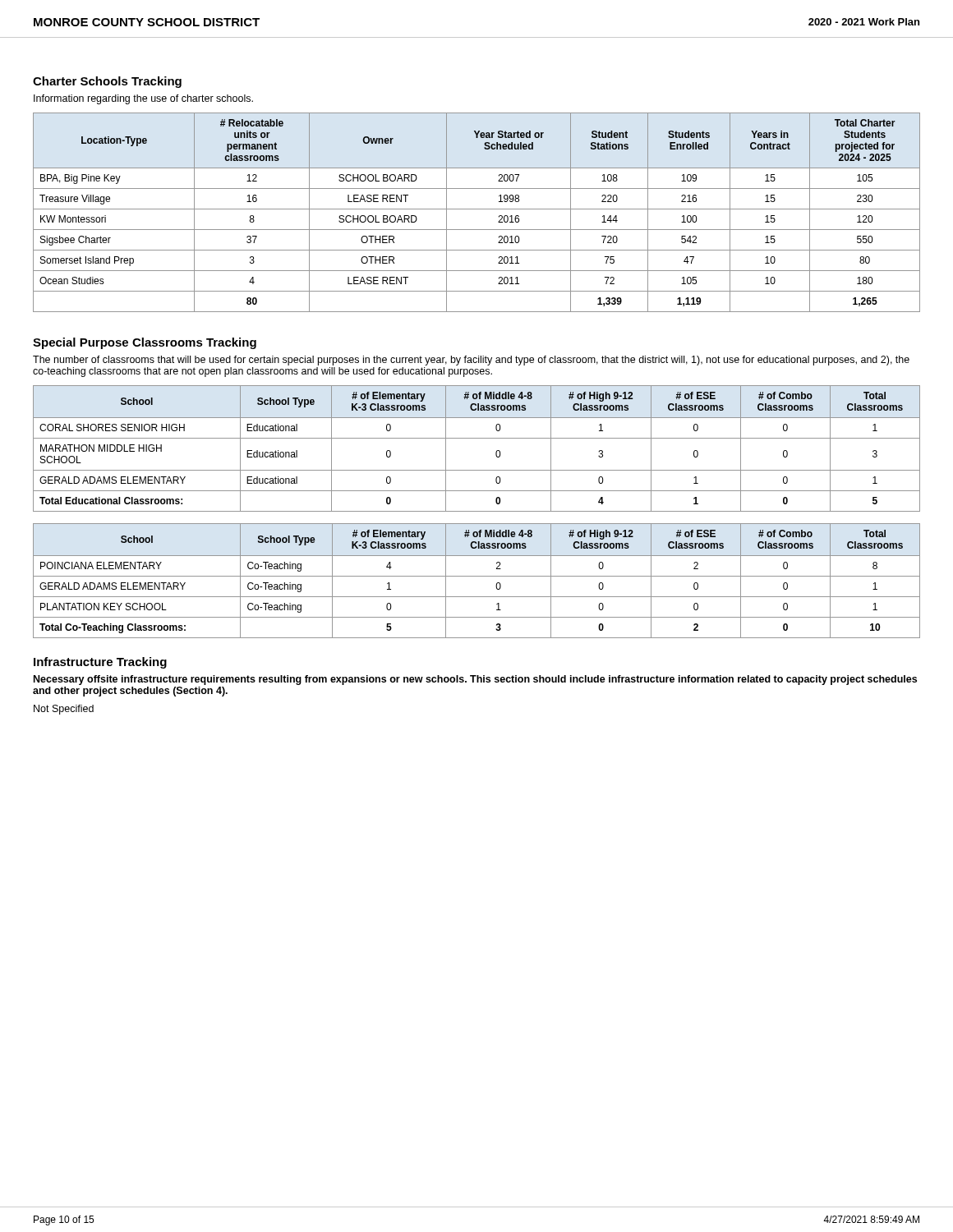Click where it says "Special Purpose Classrooms Tracking"
953x1232 pixels.
[x=145, y=342]
